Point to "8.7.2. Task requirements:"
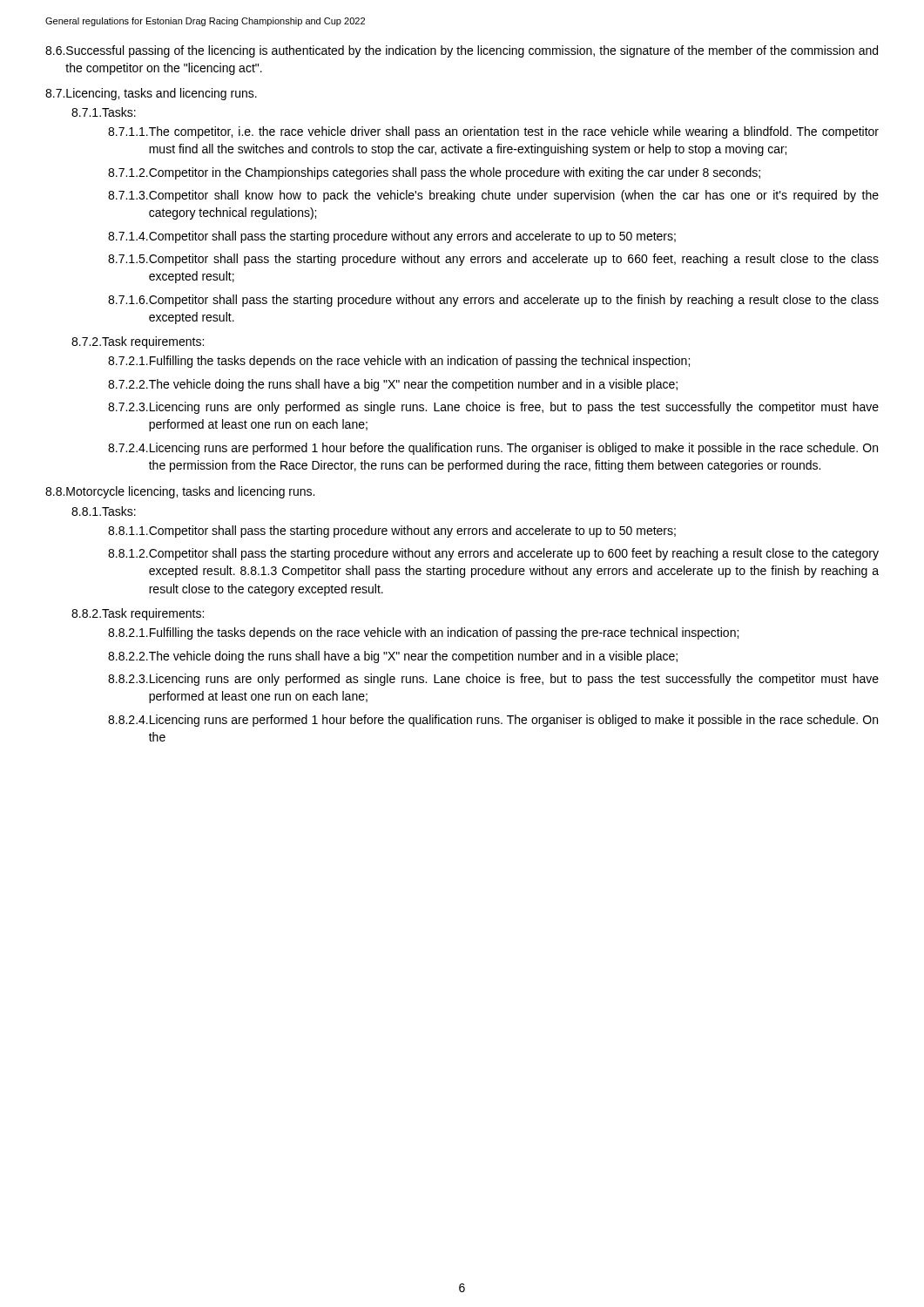This screenshot has width=924, height=1307. click(138, 342)
